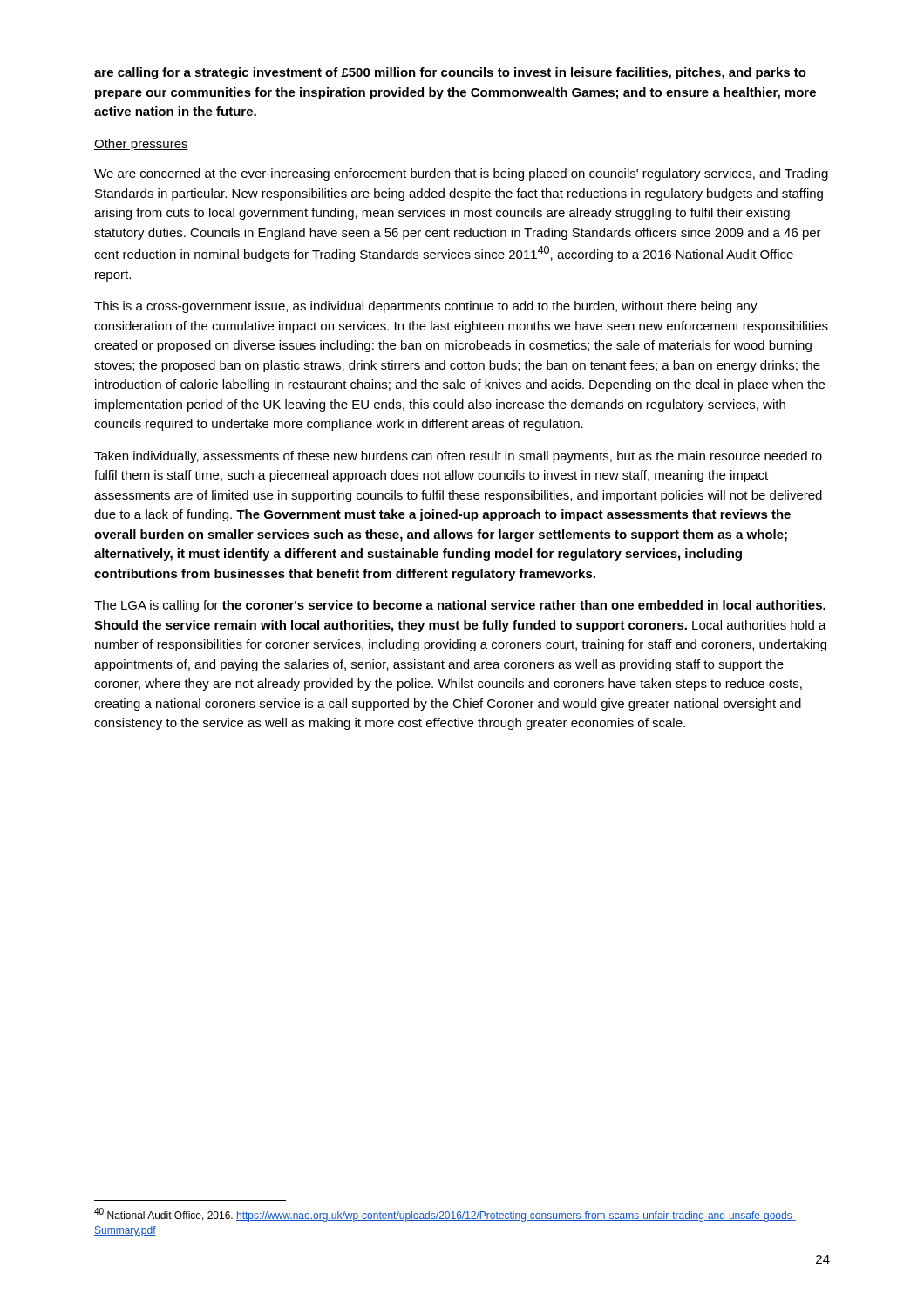The width and height of the screenshot is (924, 1308).
Task: Locate the passage starting "40 National Audit Office, 2016. https://www.nao.org.uk/wp-content/uploads/2016/12/Protecting-consumers-from-scams-unfair-trading-and-unsafe-goods-Summary.pdf"
Action: click(x=462, y=1219)
